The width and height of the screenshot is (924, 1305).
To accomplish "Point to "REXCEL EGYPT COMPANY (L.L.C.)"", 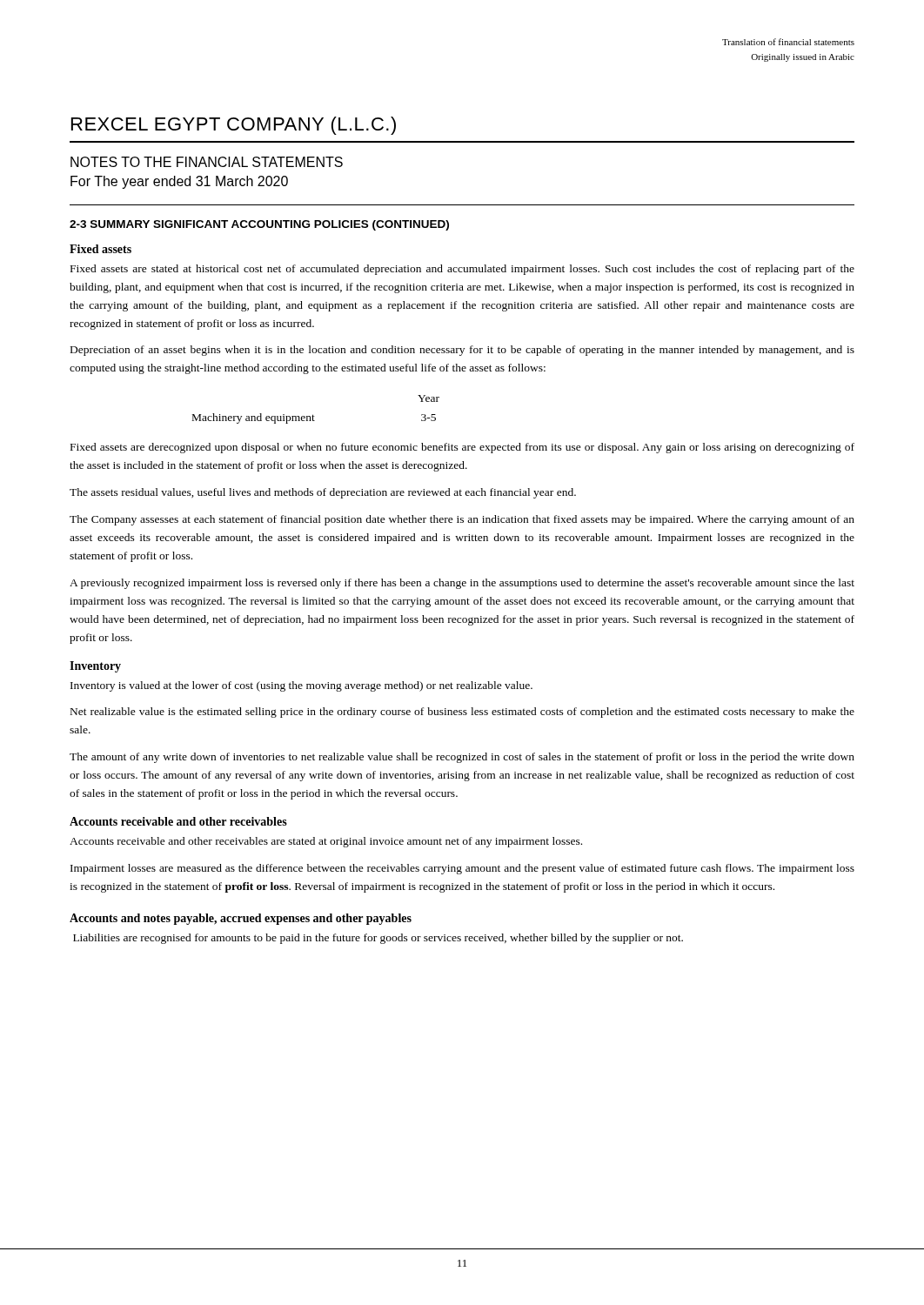I will 233,124.
